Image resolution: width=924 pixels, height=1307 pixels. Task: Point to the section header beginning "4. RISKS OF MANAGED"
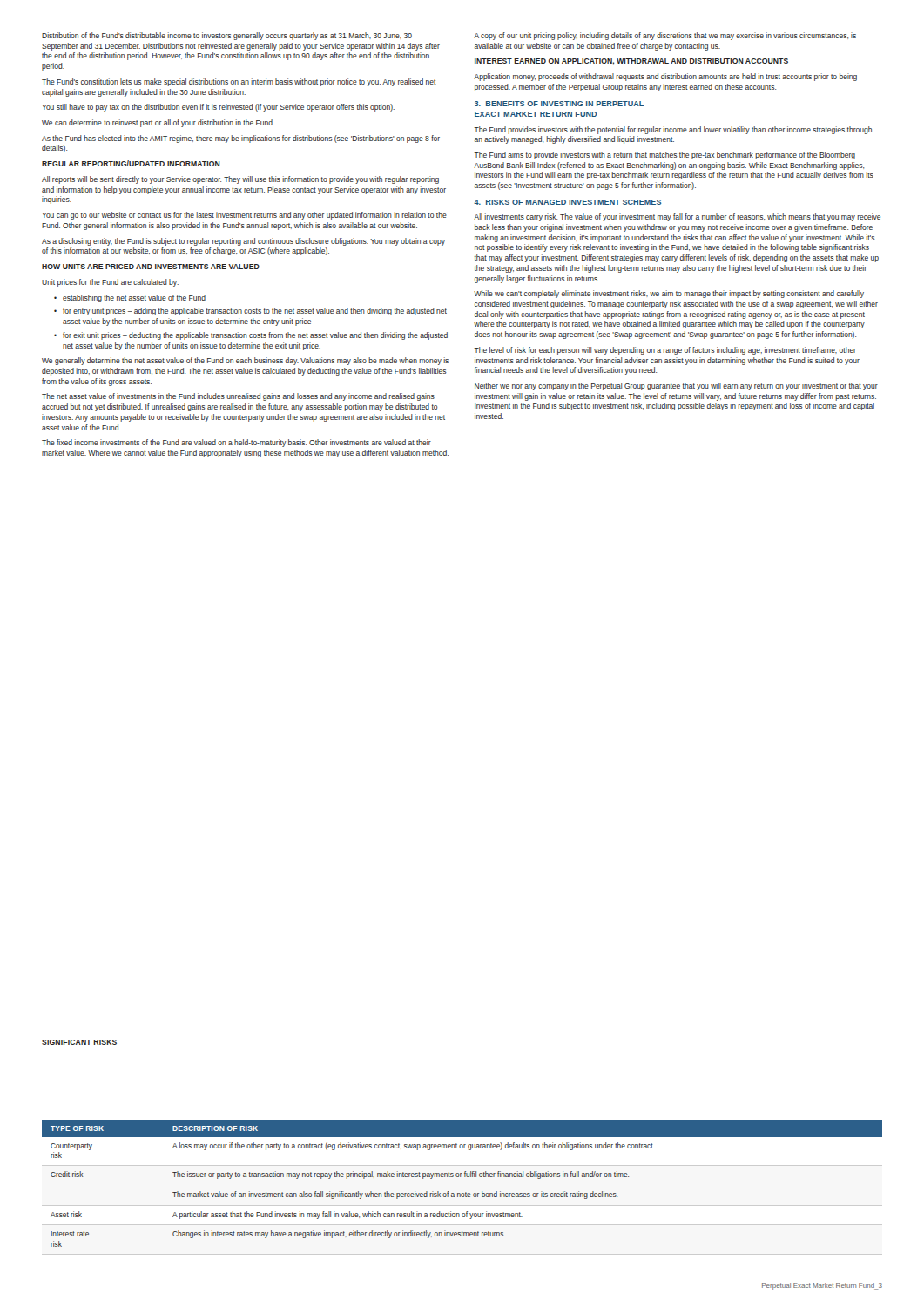[x=678, y=202]
